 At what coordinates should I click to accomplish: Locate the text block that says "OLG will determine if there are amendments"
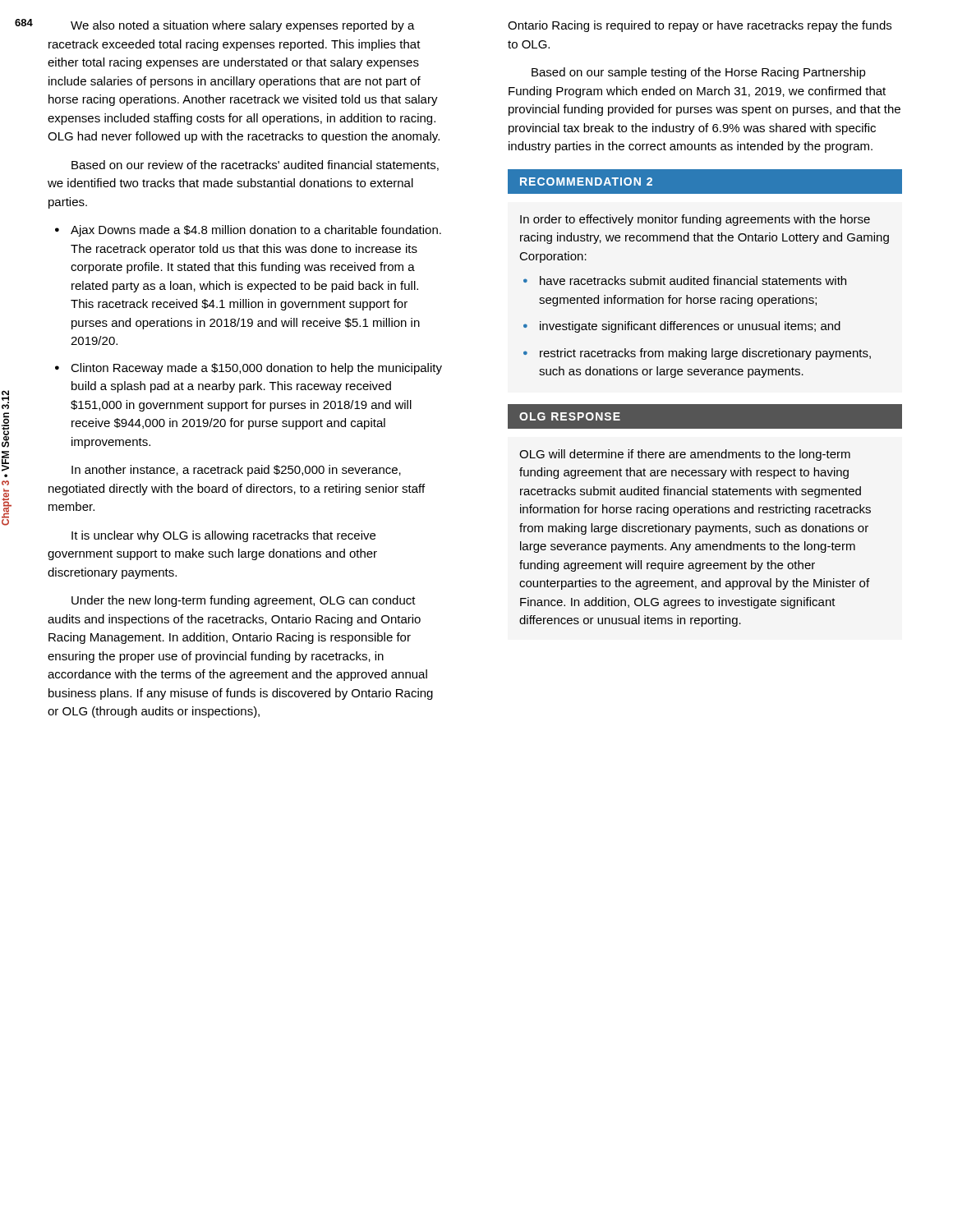pyautogui.click(x=705, y=537)
